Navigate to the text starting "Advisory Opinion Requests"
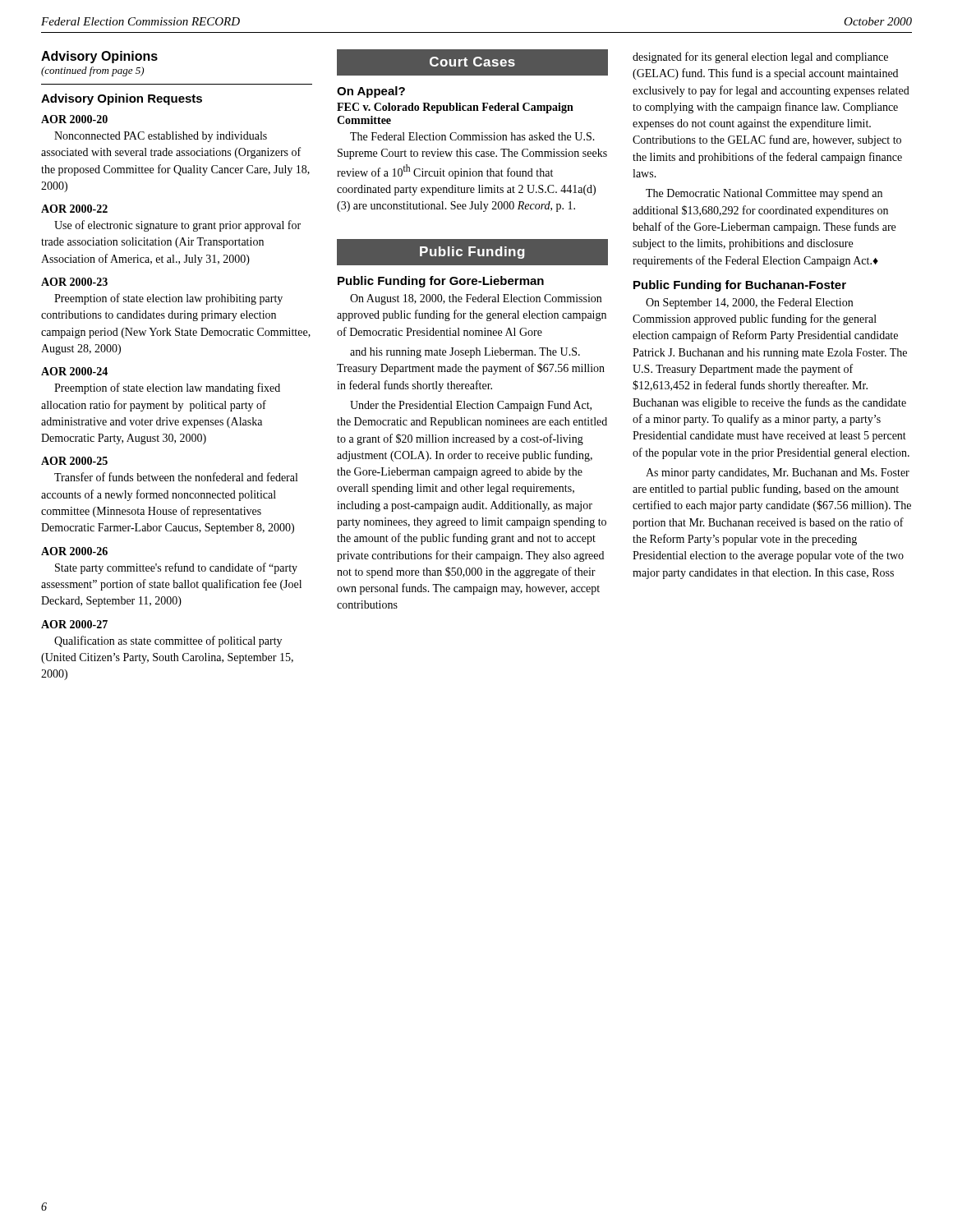 (x=177, y=98)
